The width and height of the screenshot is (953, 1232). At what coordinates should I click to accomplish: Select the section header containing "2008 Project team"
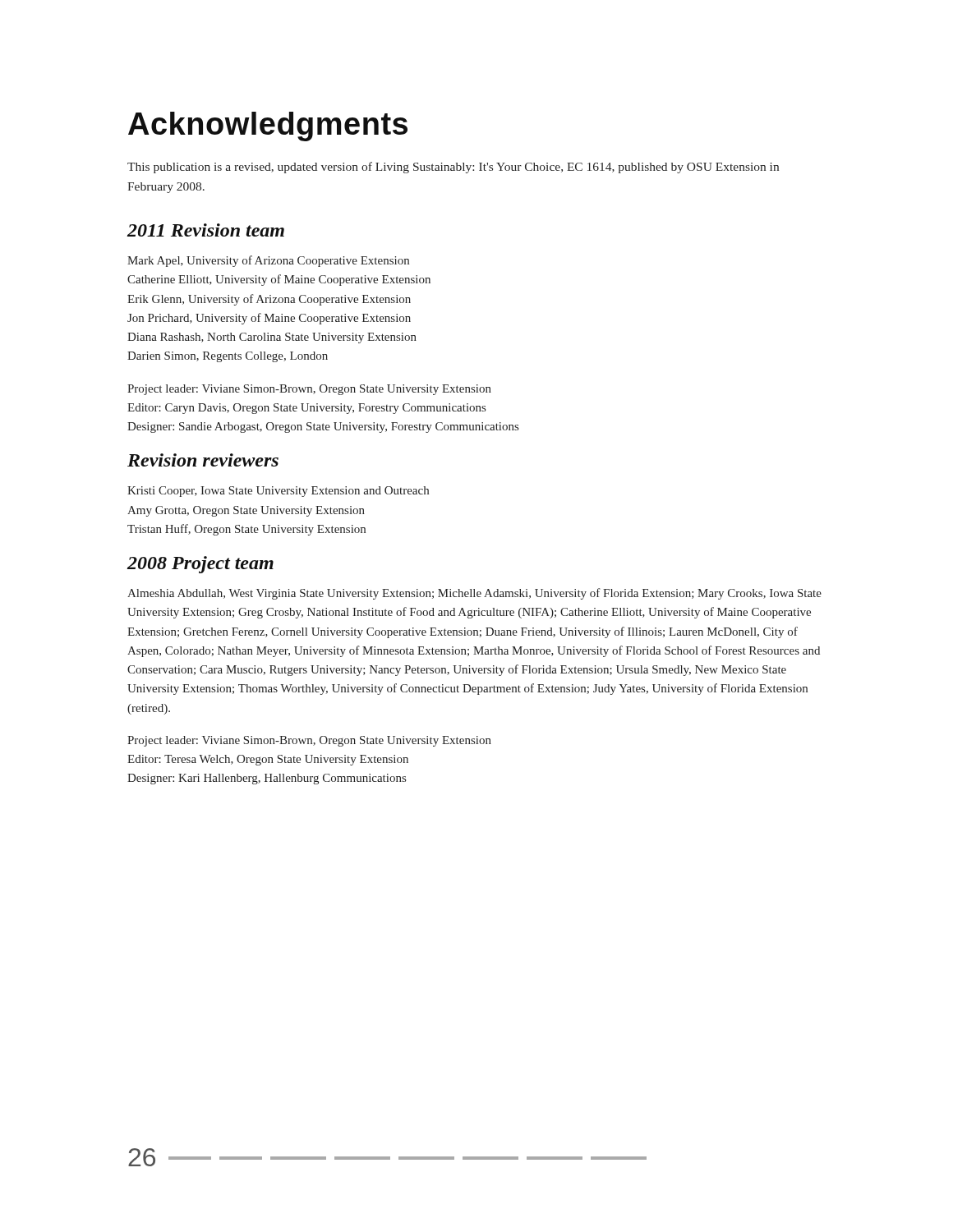(200, 565)
